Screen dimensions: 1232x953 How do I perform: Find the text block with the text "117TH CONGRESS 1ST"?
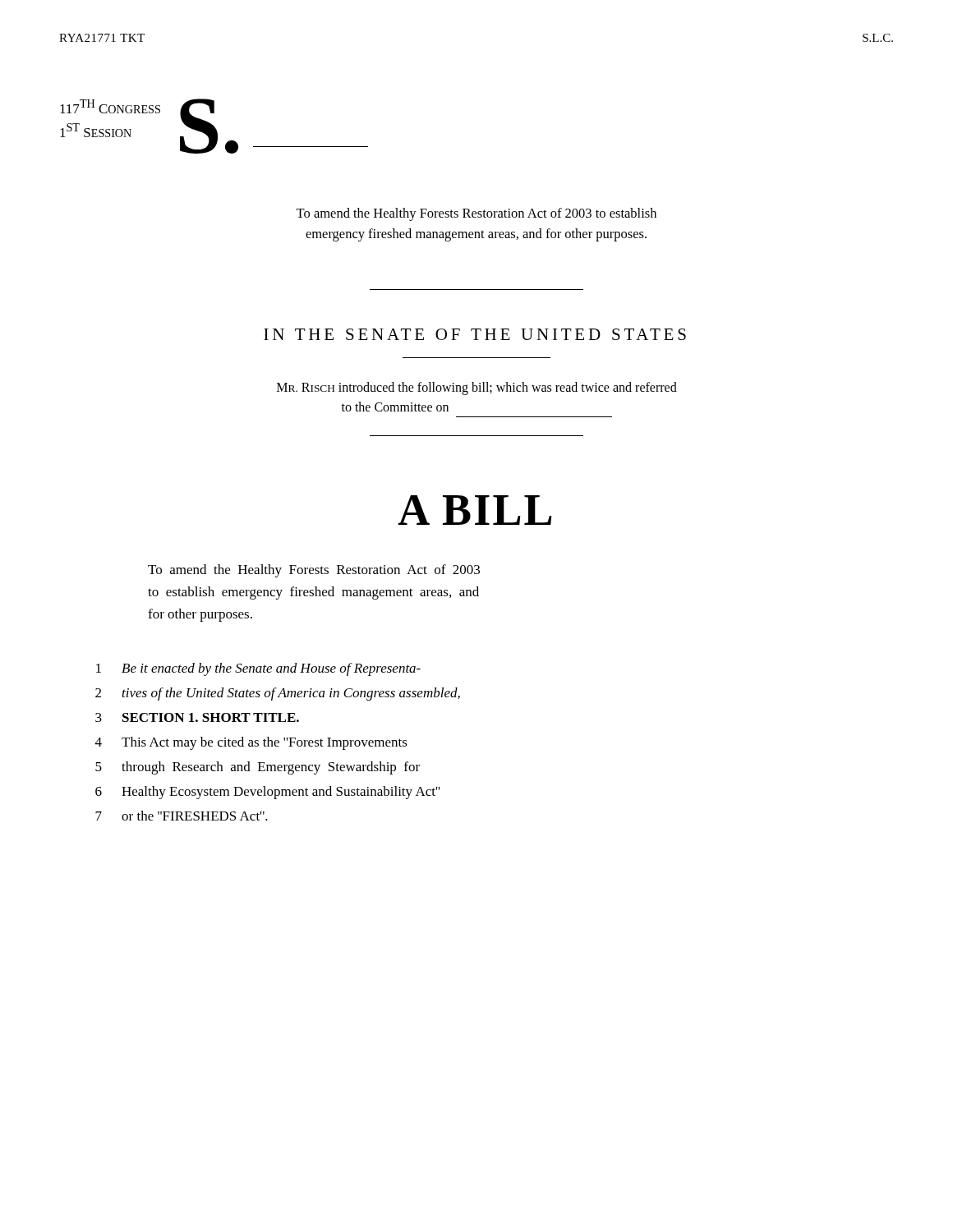pos(110,119)
